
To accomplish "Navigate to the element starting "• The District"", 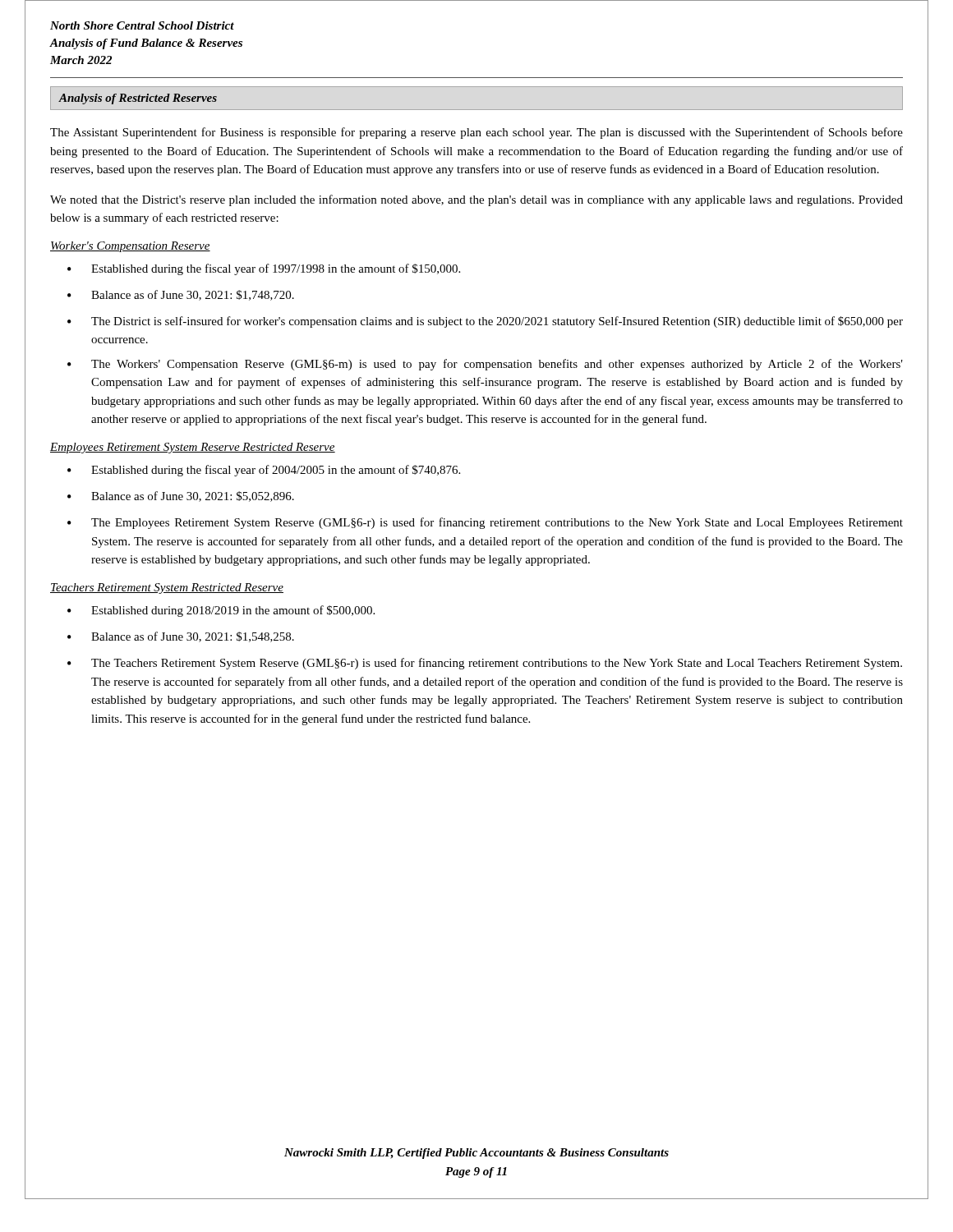I will (485, 330).
